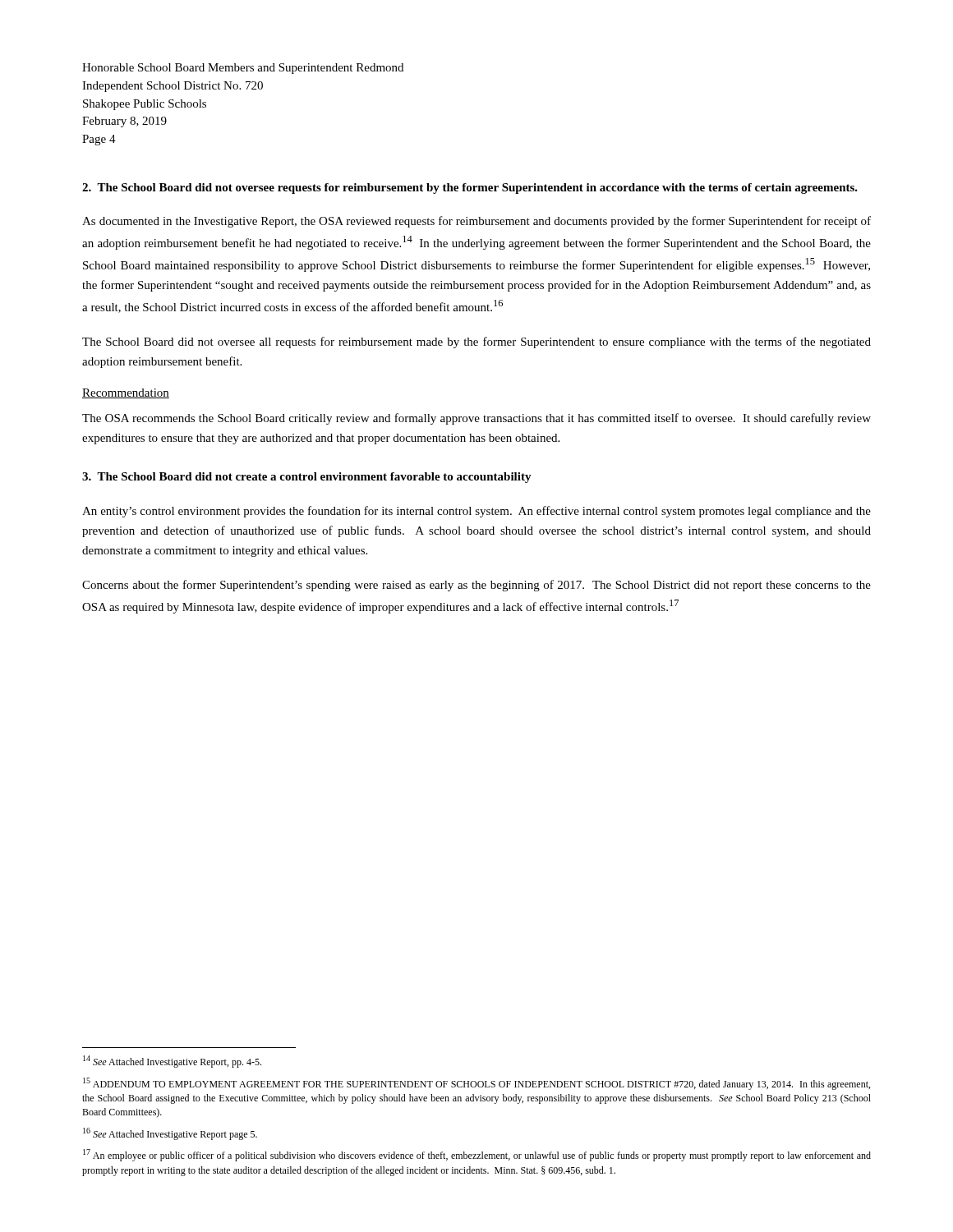953x1232 pixels.
Task: Navigate to the block starting "The OSA recommends the School Board"
Action: (476, 428)
